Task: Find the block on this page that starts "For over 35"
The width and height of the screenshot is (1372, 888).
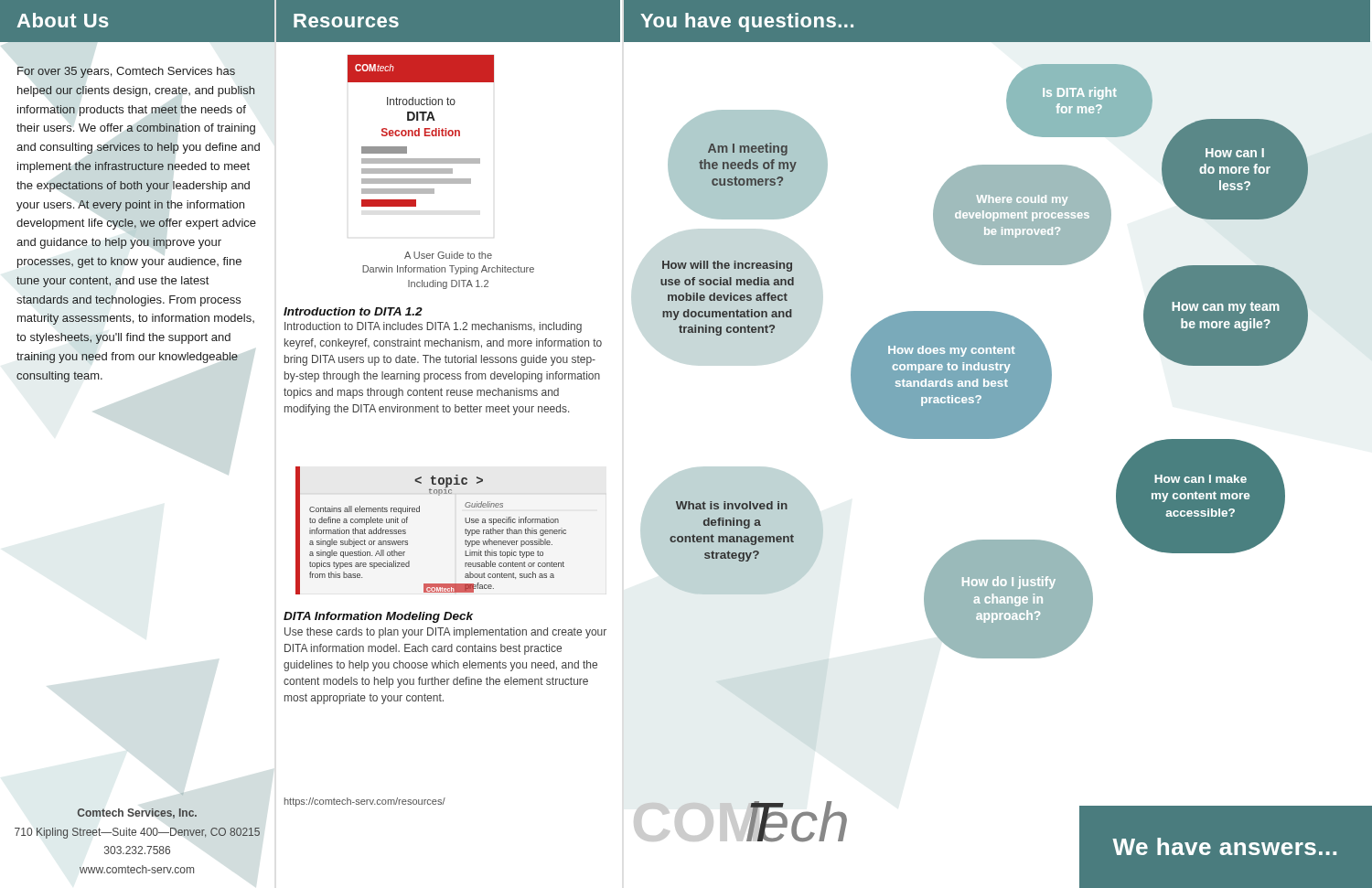Action: coord(138,223)
